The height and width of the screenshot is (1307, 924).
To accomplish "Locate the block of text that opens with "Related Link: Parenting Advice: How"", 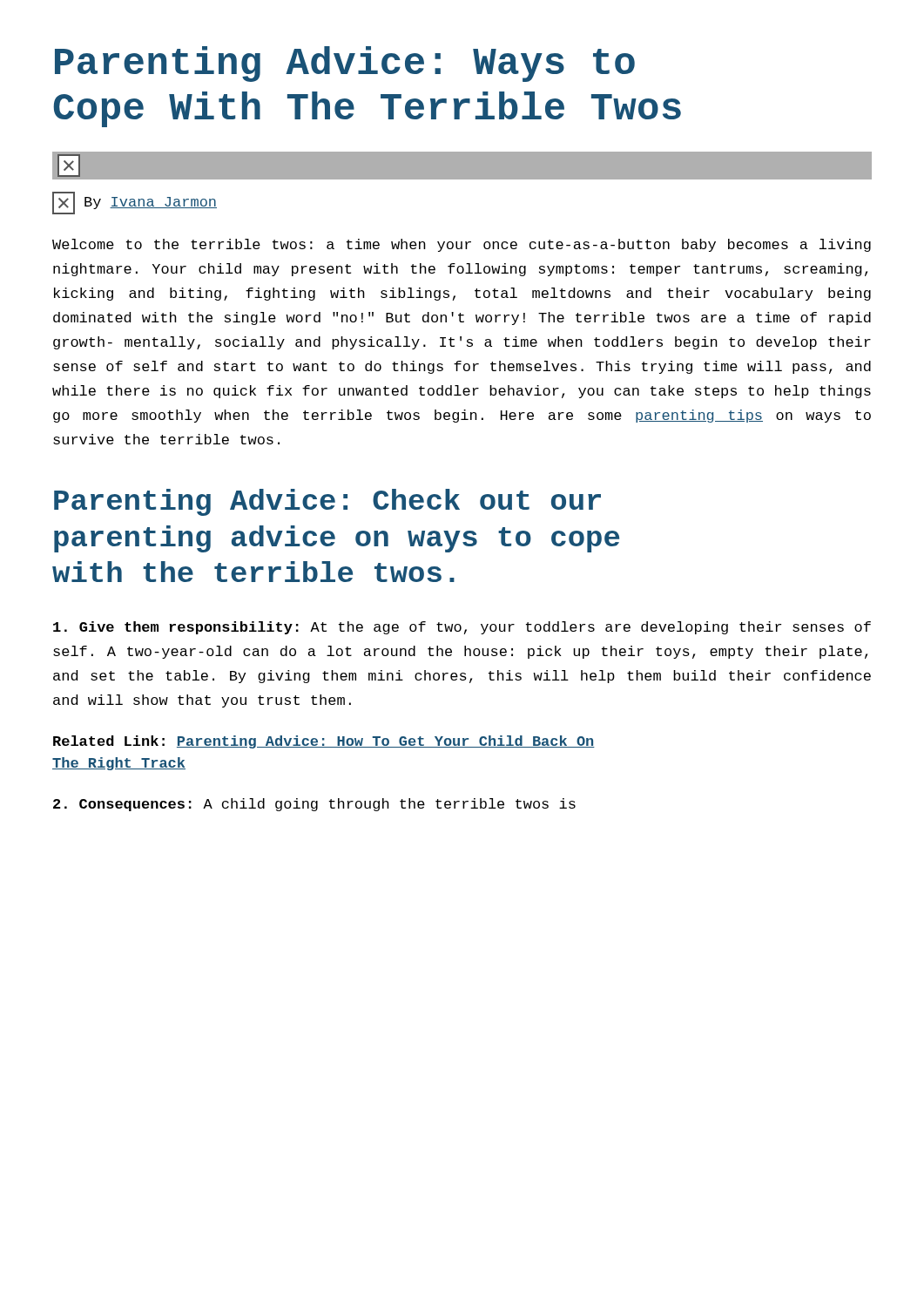I will click(323, 753).
